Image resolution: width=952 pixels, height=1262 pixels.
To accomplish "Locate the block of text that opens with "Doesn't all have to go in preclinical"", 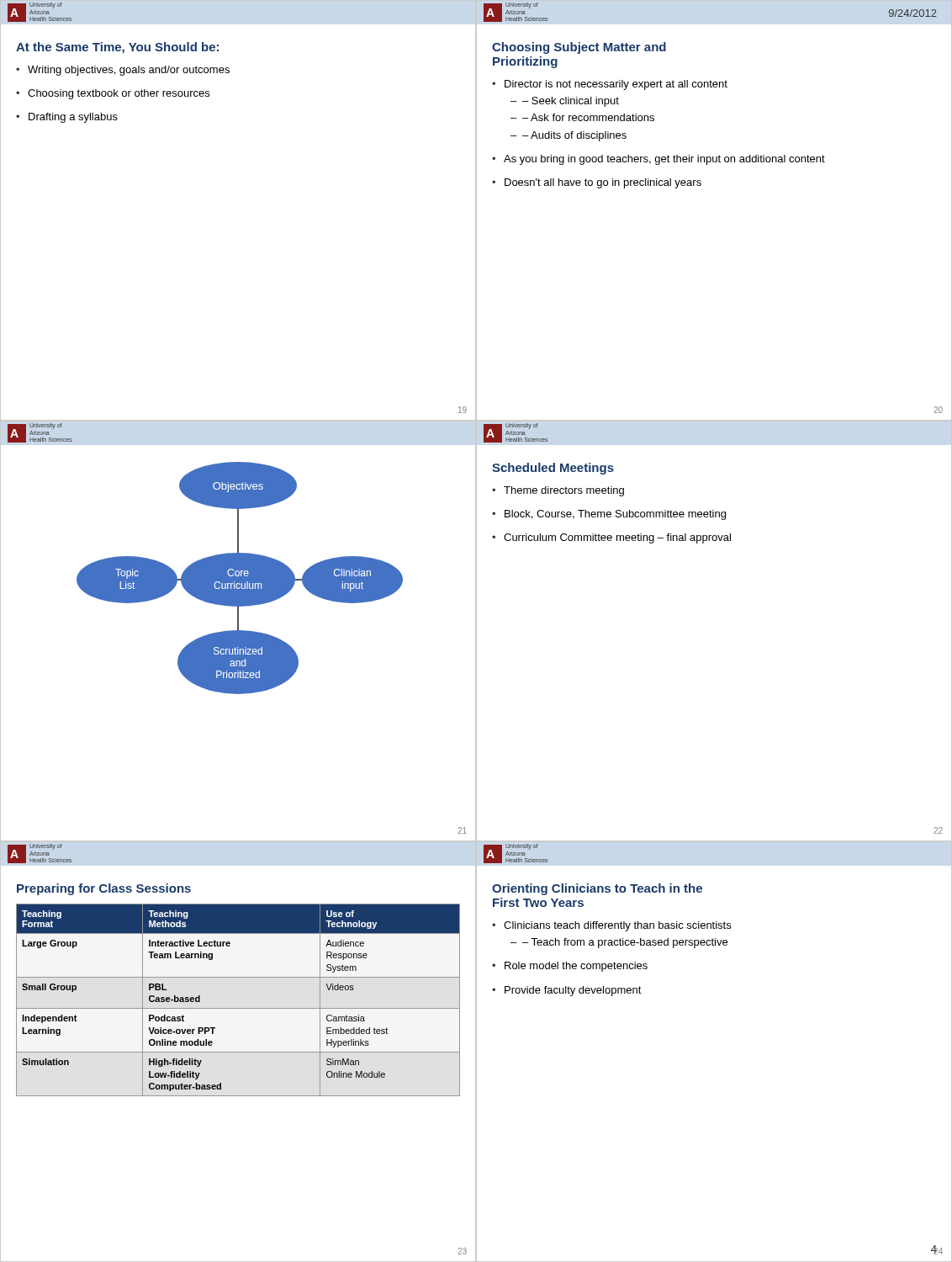I will (x=603, y=182).
